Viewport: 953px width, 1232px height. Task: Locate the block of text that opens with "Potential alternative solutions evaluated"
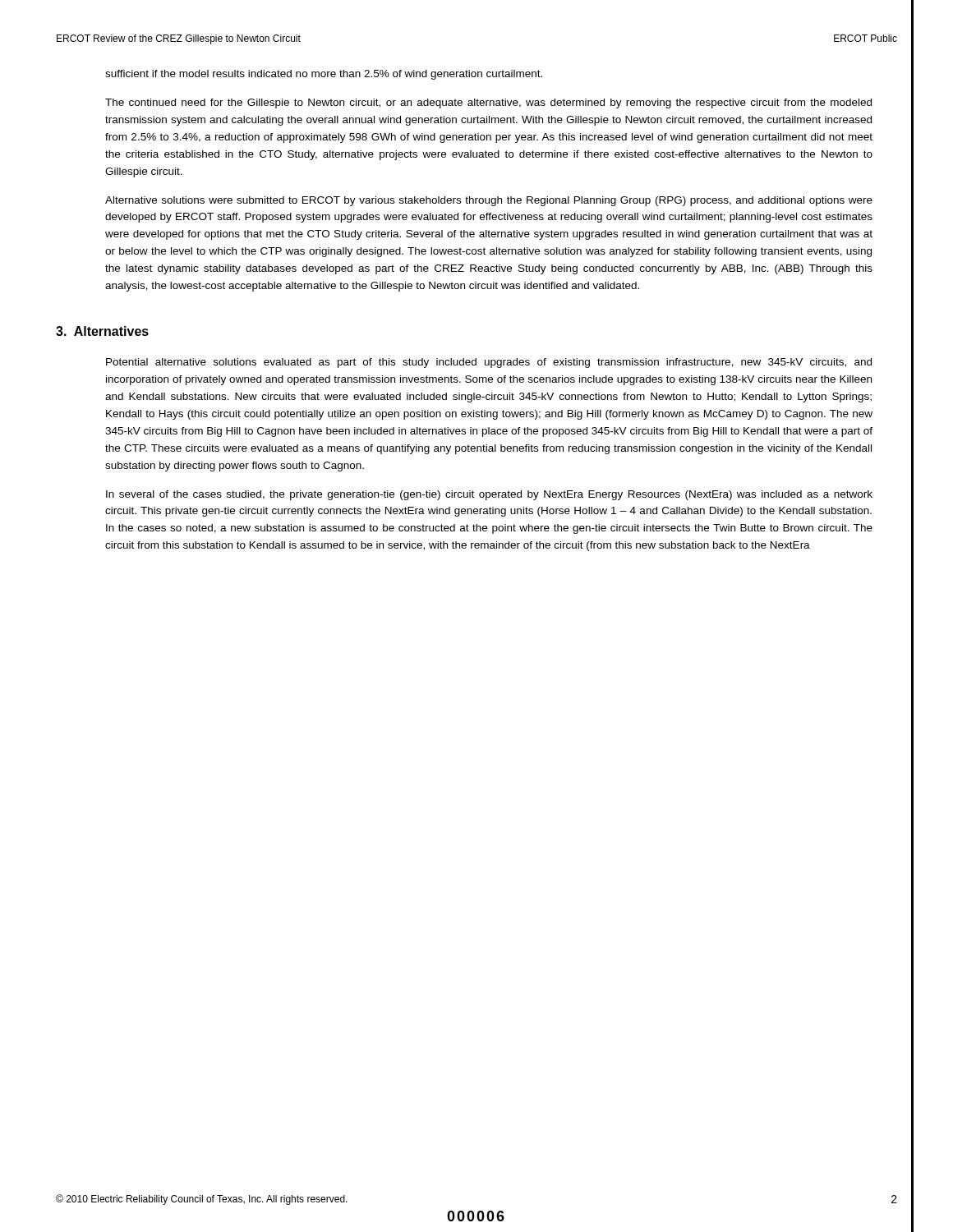click(x=489, y=413)
